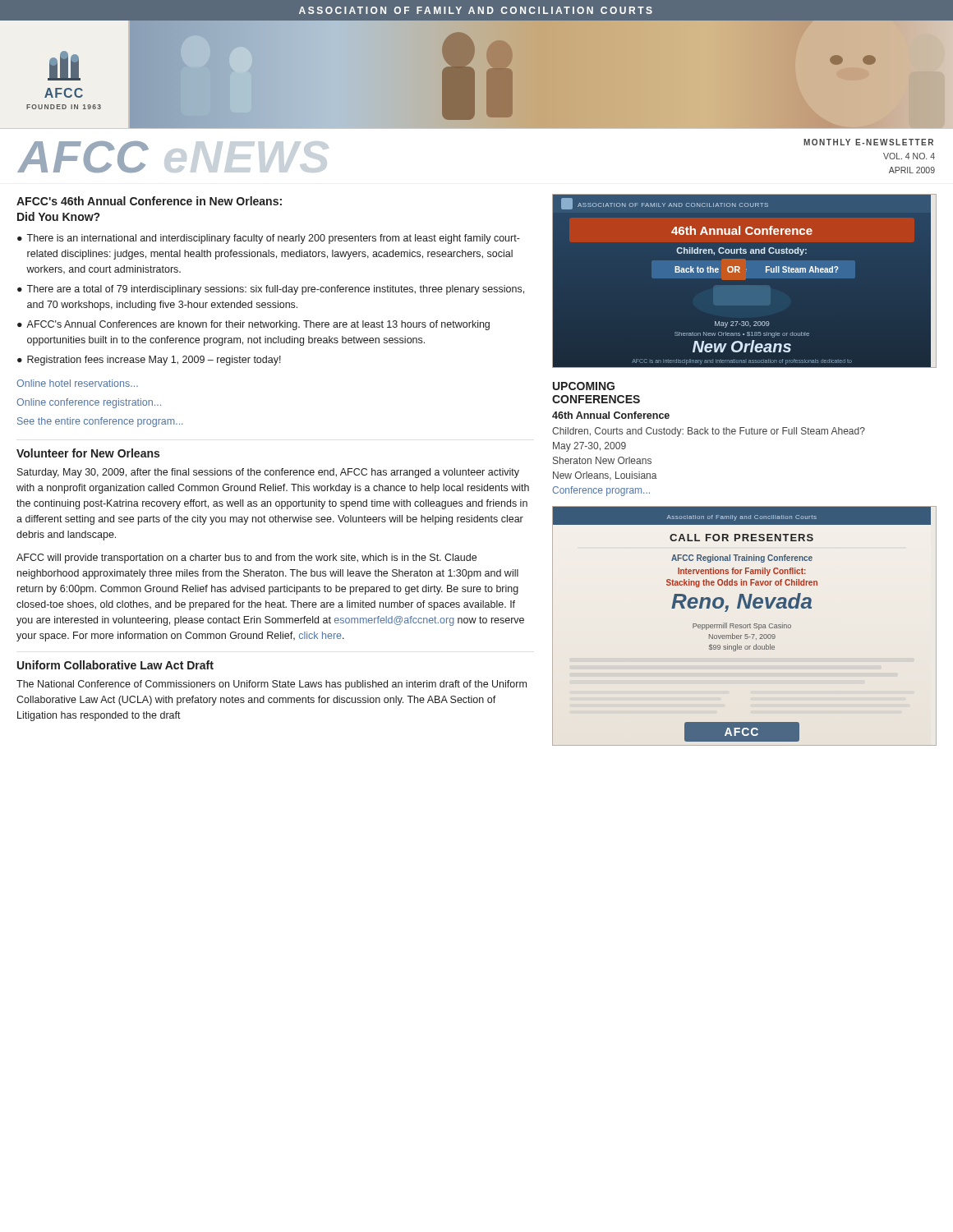The image size is (953, 1232).
Task: Find the list item that reads "● Registration fees"
Action: click(x=149, y=360)
